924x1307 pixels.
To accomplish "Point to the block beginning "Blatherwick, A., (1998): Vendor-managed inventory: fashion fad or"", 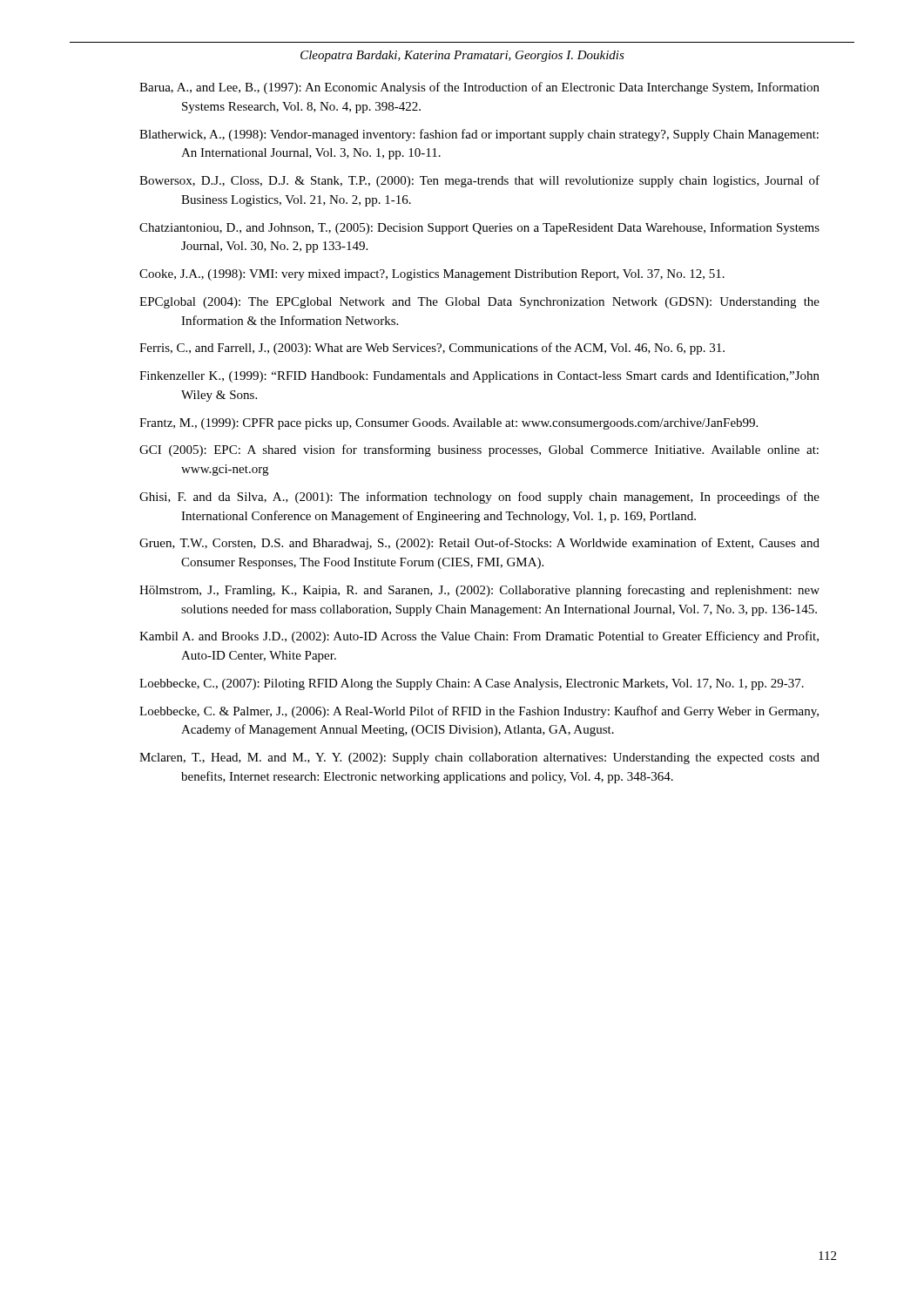I will pyautogui.click(x=479, y=143).
